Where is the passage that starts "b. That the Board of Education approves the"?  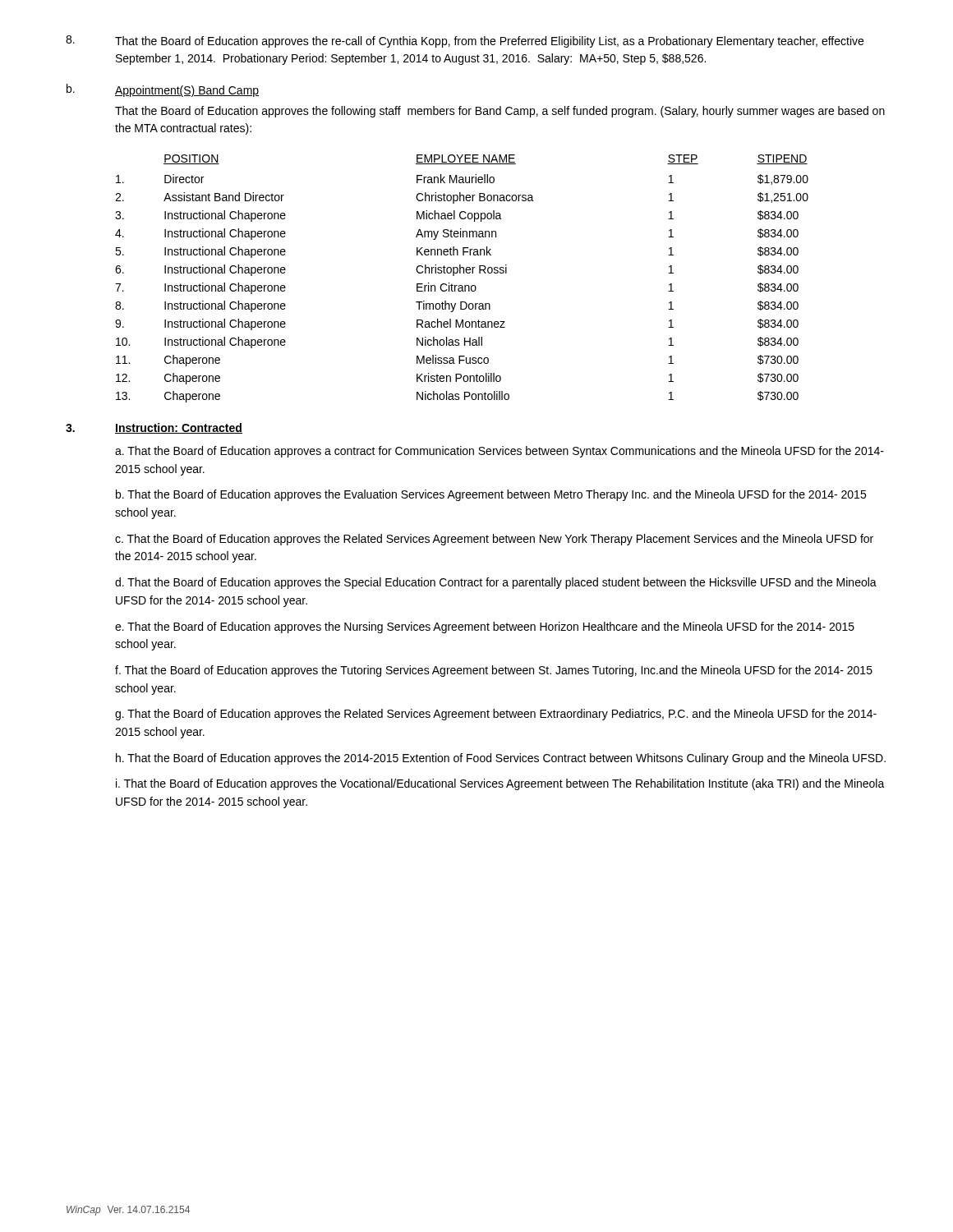point(491,504)
